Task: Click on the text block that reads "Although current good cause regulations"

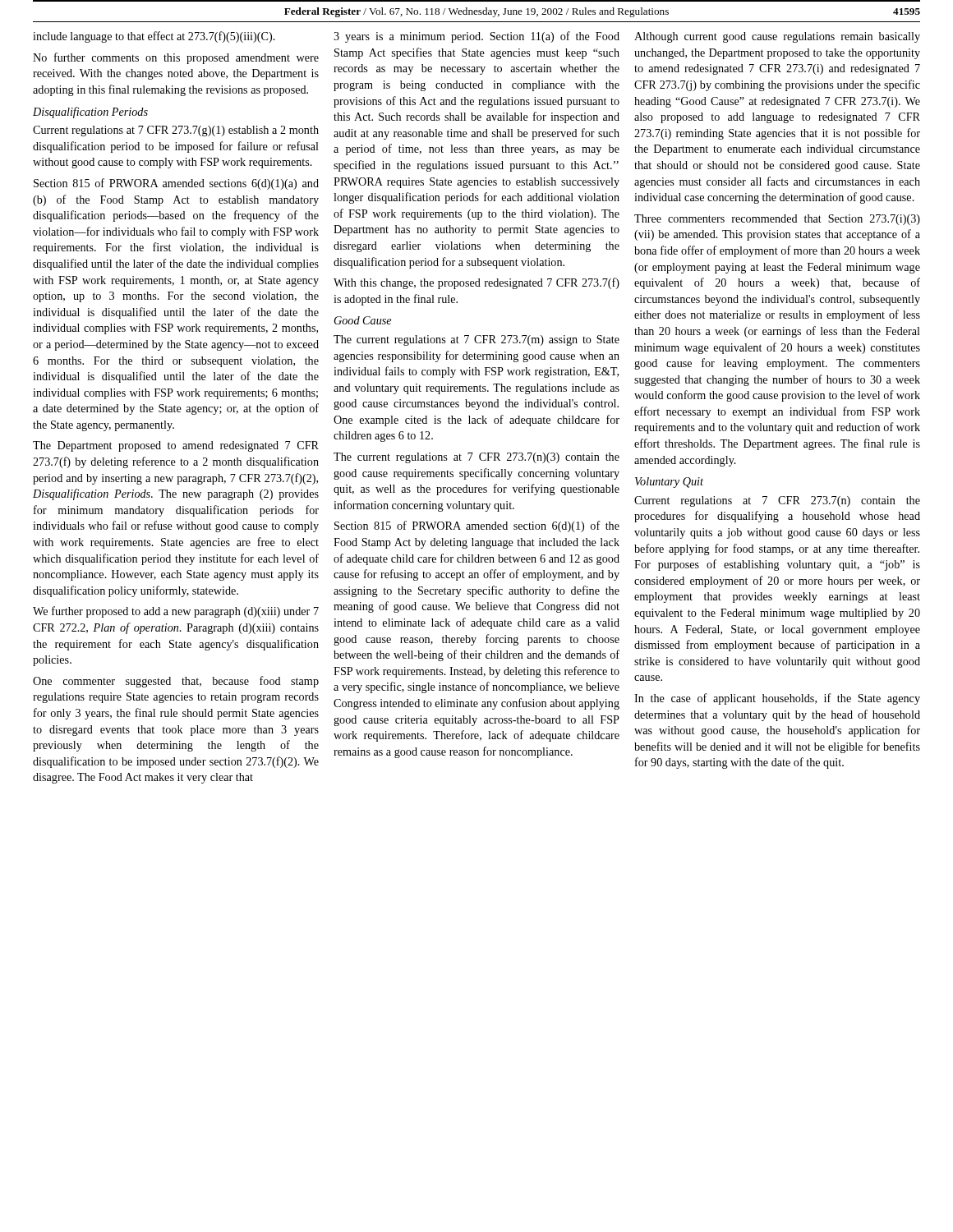Action: pos(777,249)
